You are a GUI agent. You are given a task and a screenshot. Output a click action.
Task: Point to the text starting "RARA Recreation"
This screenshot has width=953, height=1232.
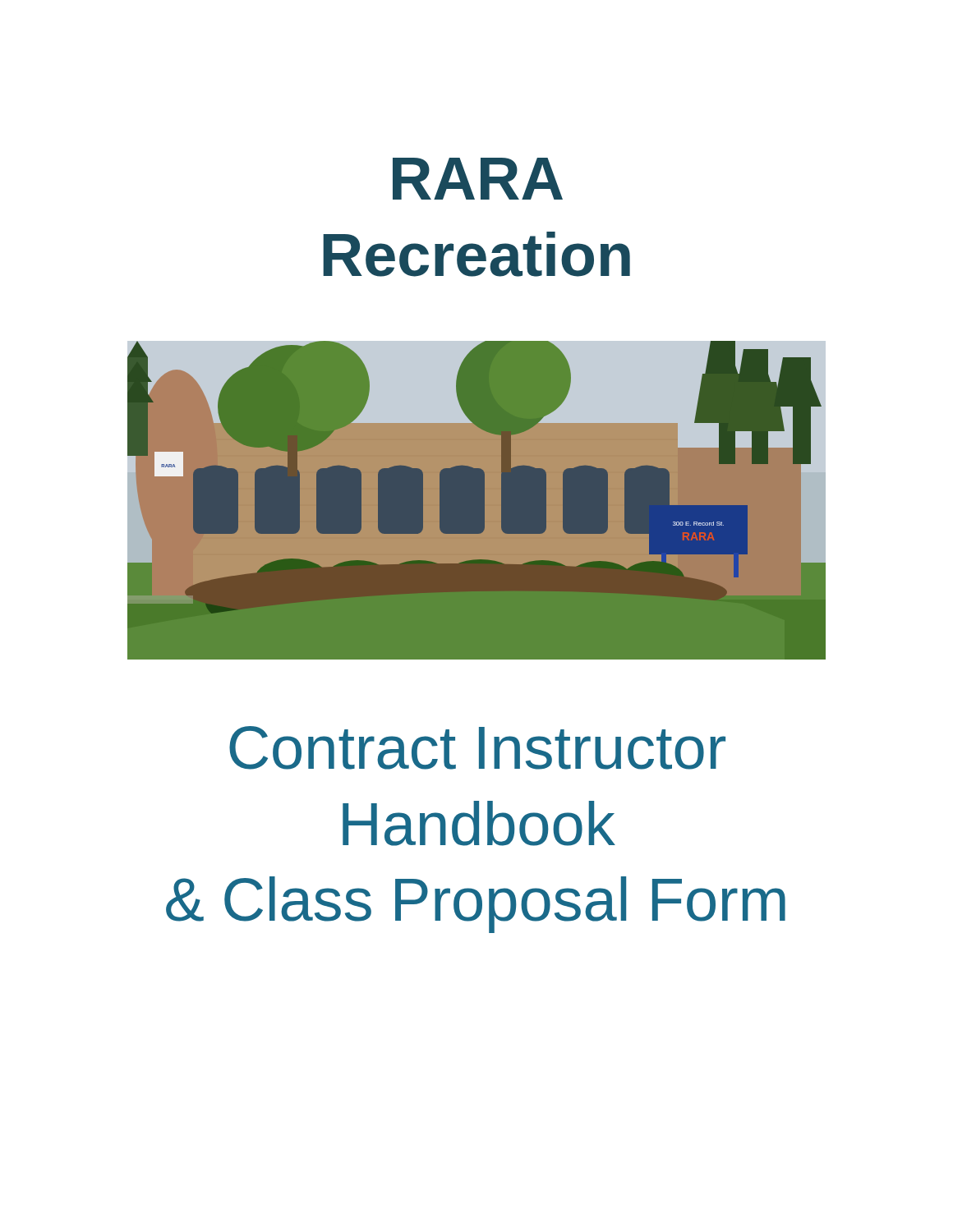[476, 217]
